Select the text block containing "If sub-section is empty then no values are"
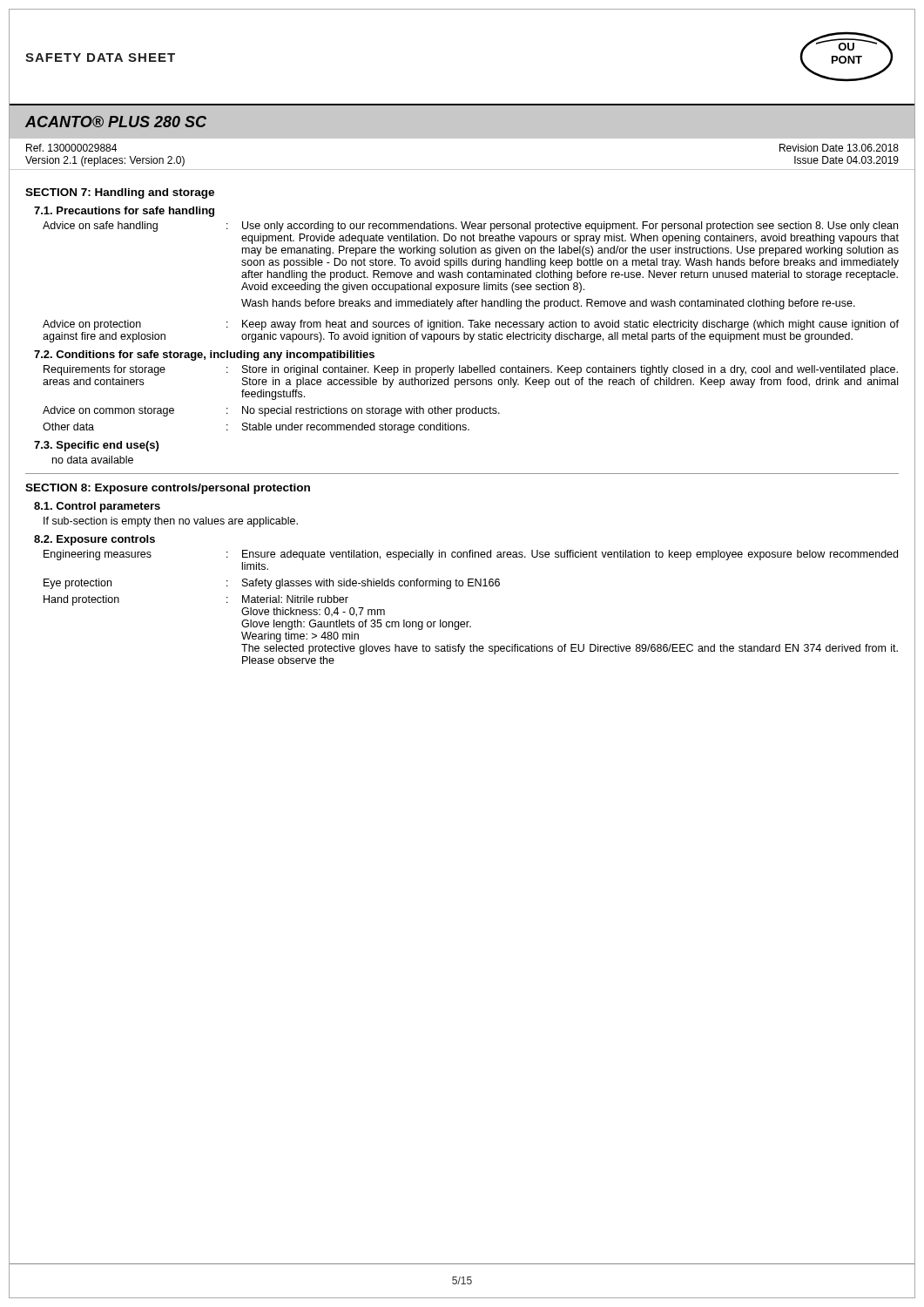 (171, 521)
